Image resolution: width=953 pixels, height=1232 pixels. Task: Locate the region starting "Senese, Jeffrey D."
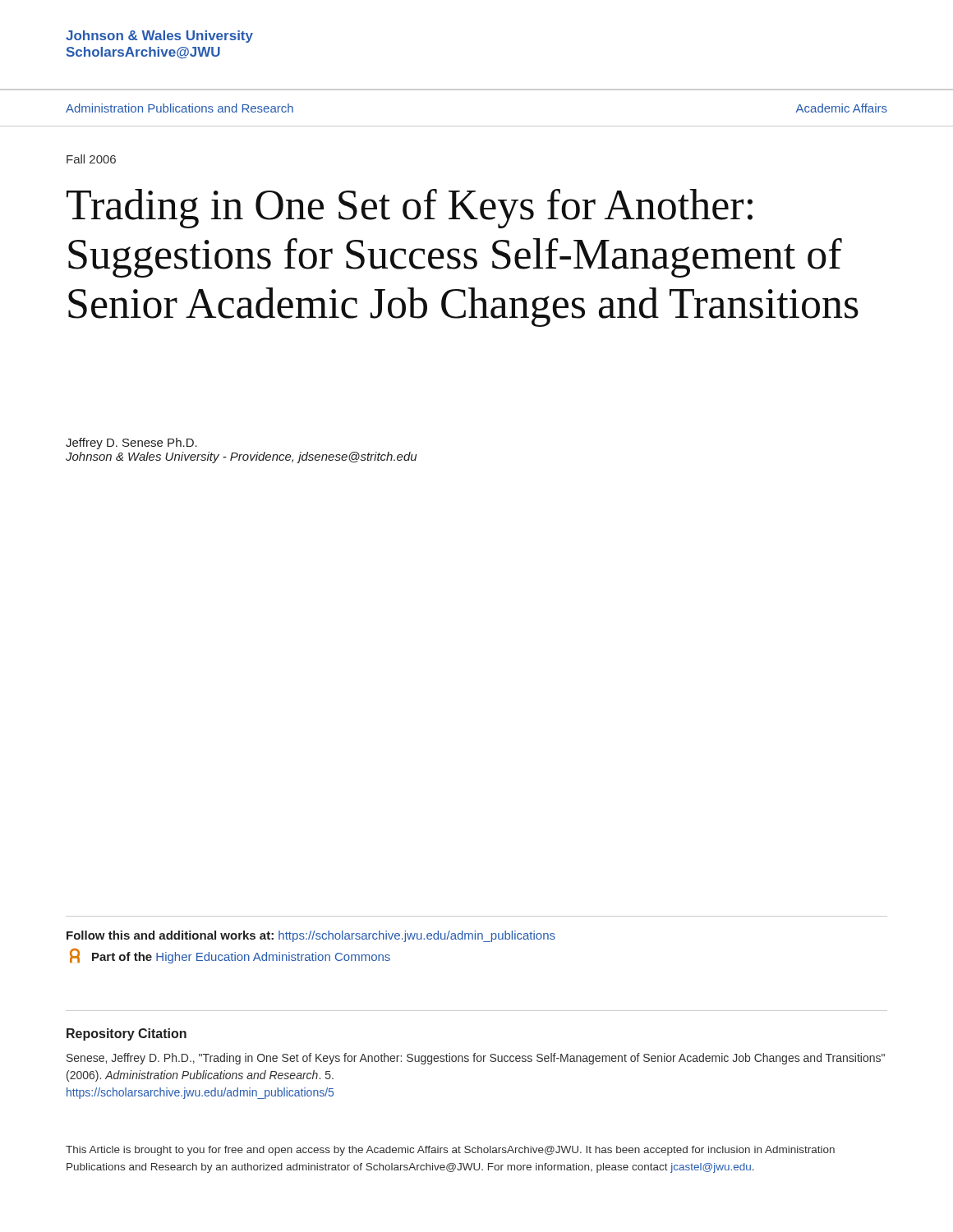[x=476, y=1059]
